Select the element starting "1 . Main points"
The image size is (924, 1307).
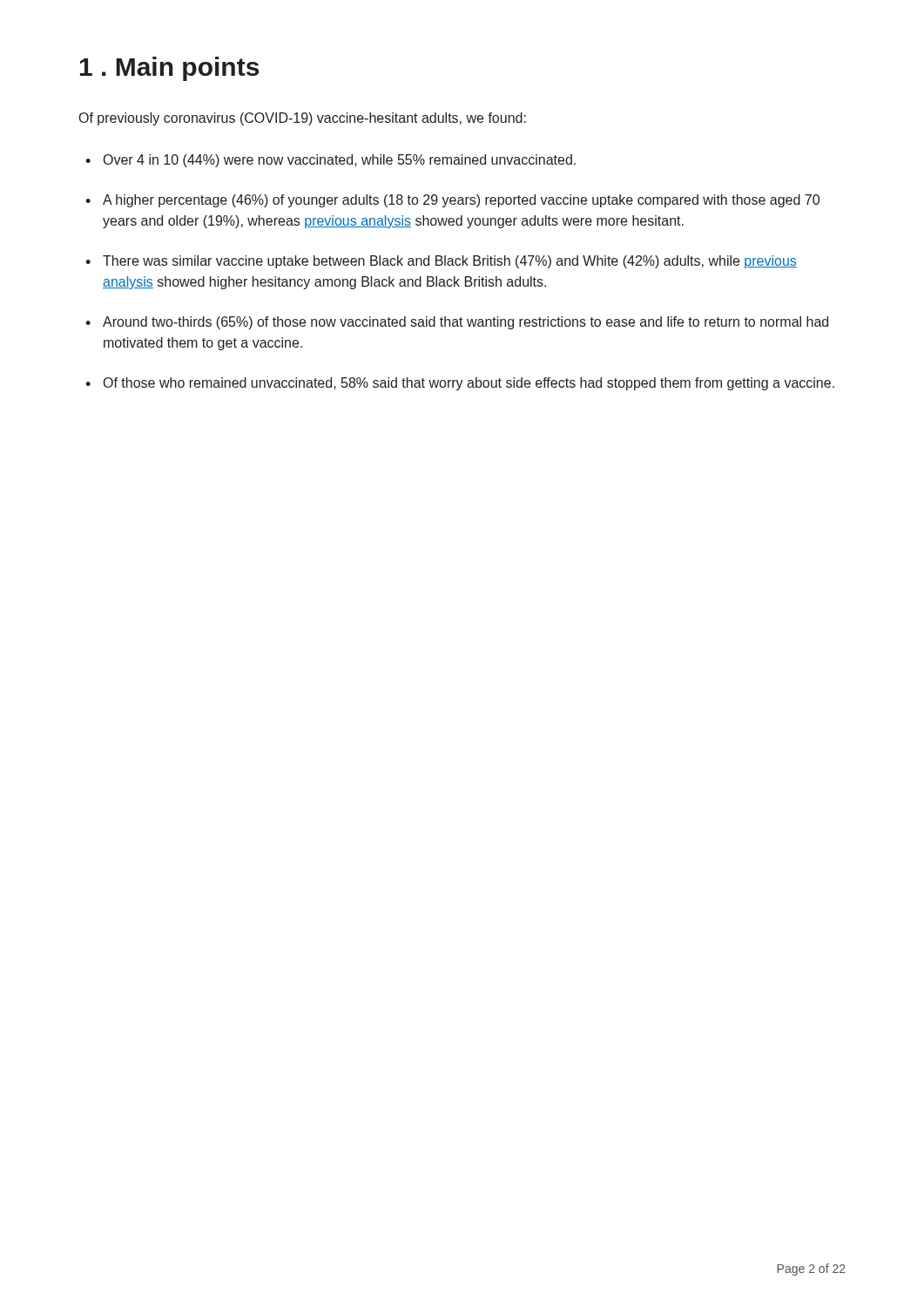169,69
